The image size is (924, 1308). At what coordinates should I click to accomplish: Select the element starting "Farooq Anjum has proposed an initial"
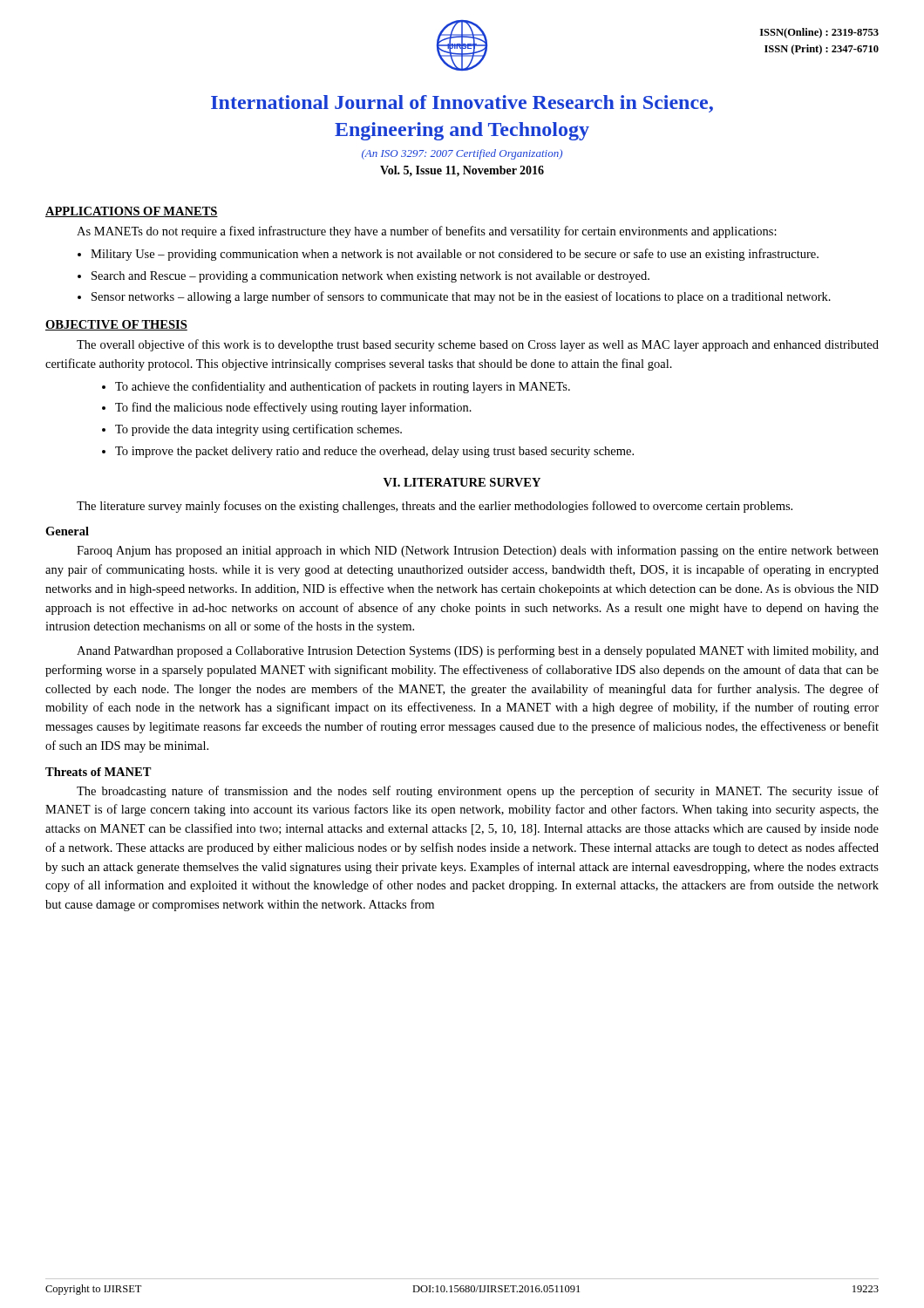pos(462,588)
